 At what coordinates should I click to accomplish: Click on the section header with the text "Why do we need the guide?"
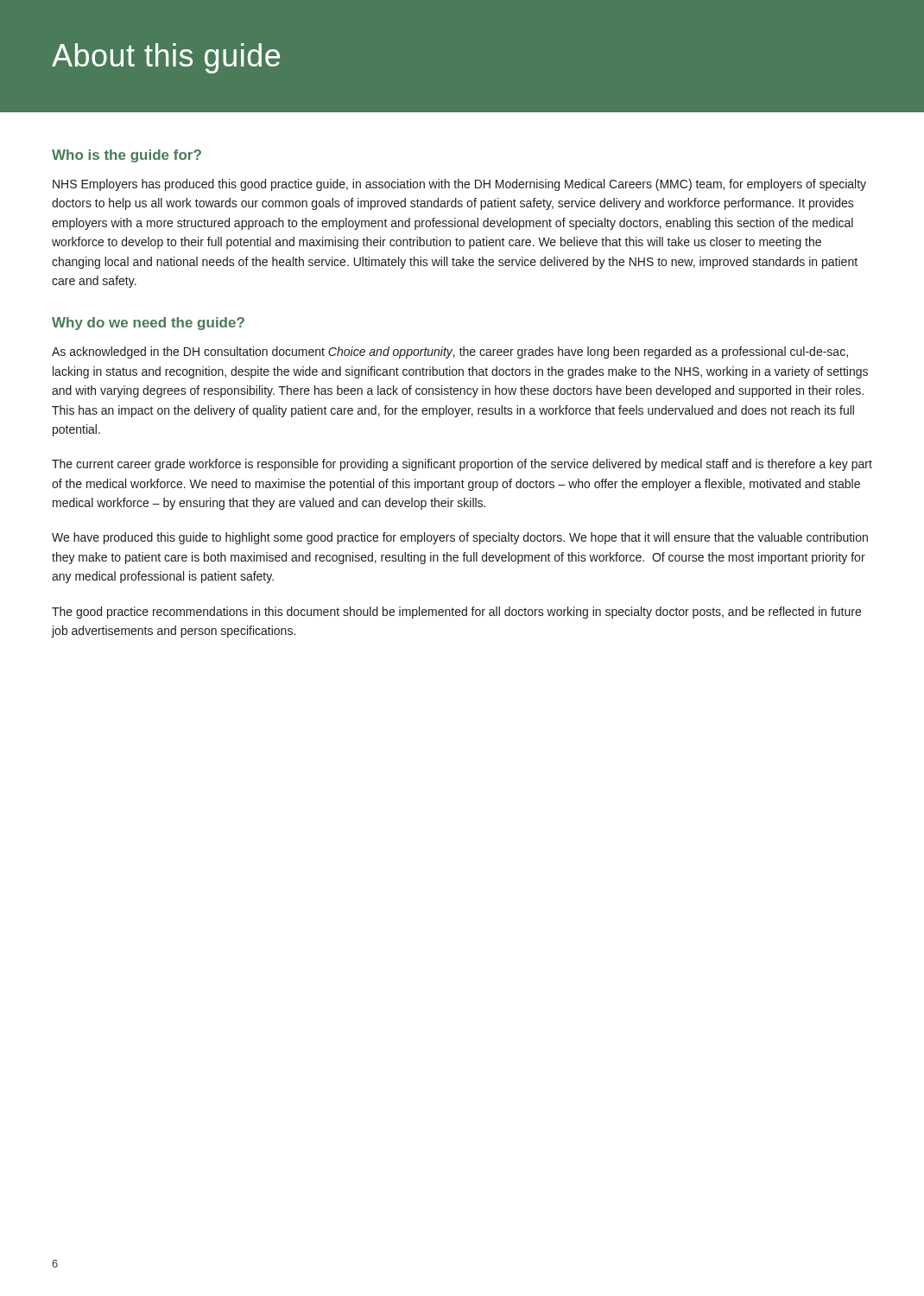pyautogui.click(x=148, y=323)
